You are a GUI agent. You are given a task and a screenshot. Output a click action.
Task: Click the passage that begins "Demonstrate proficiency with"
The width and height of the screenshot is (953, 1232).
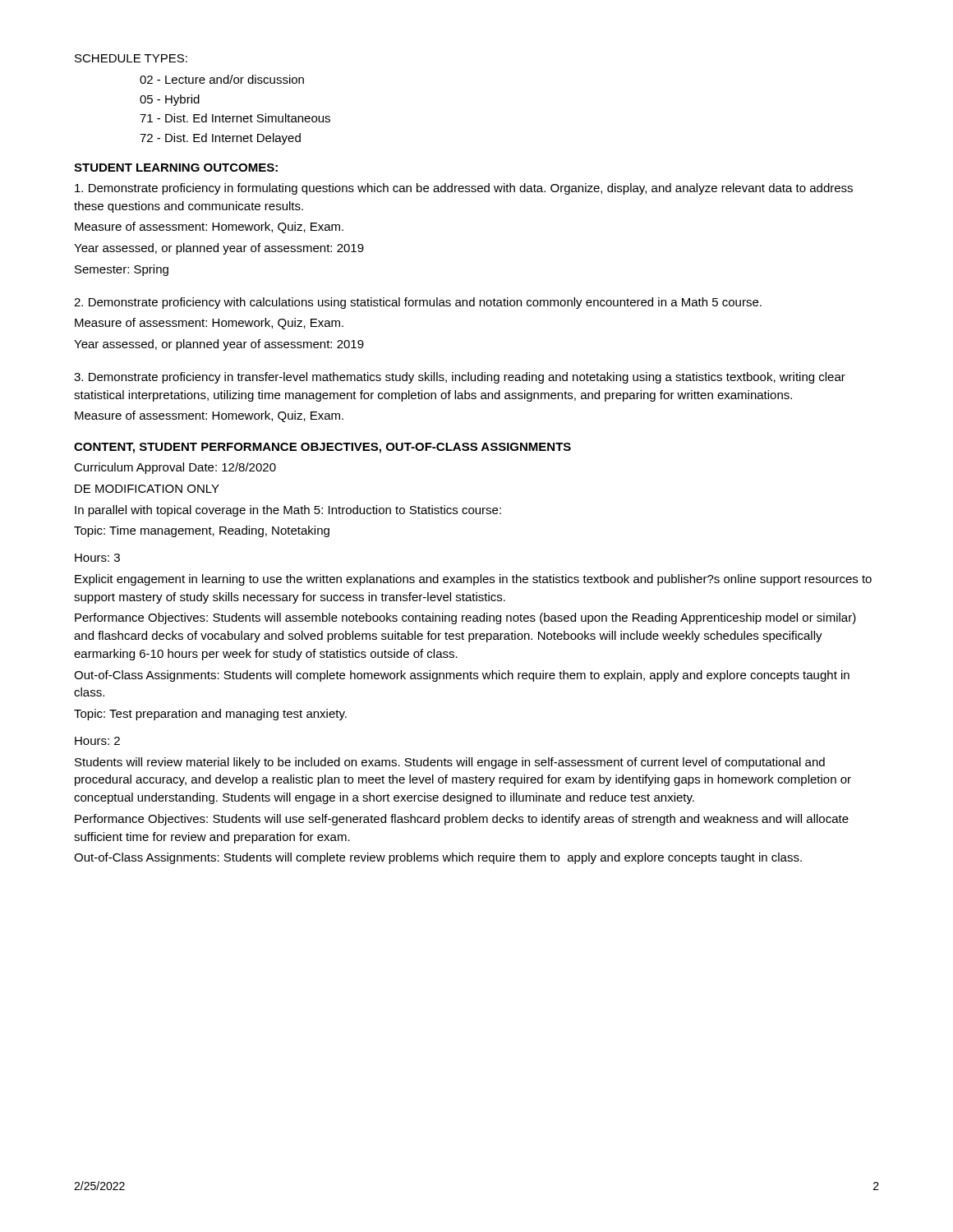418,301
